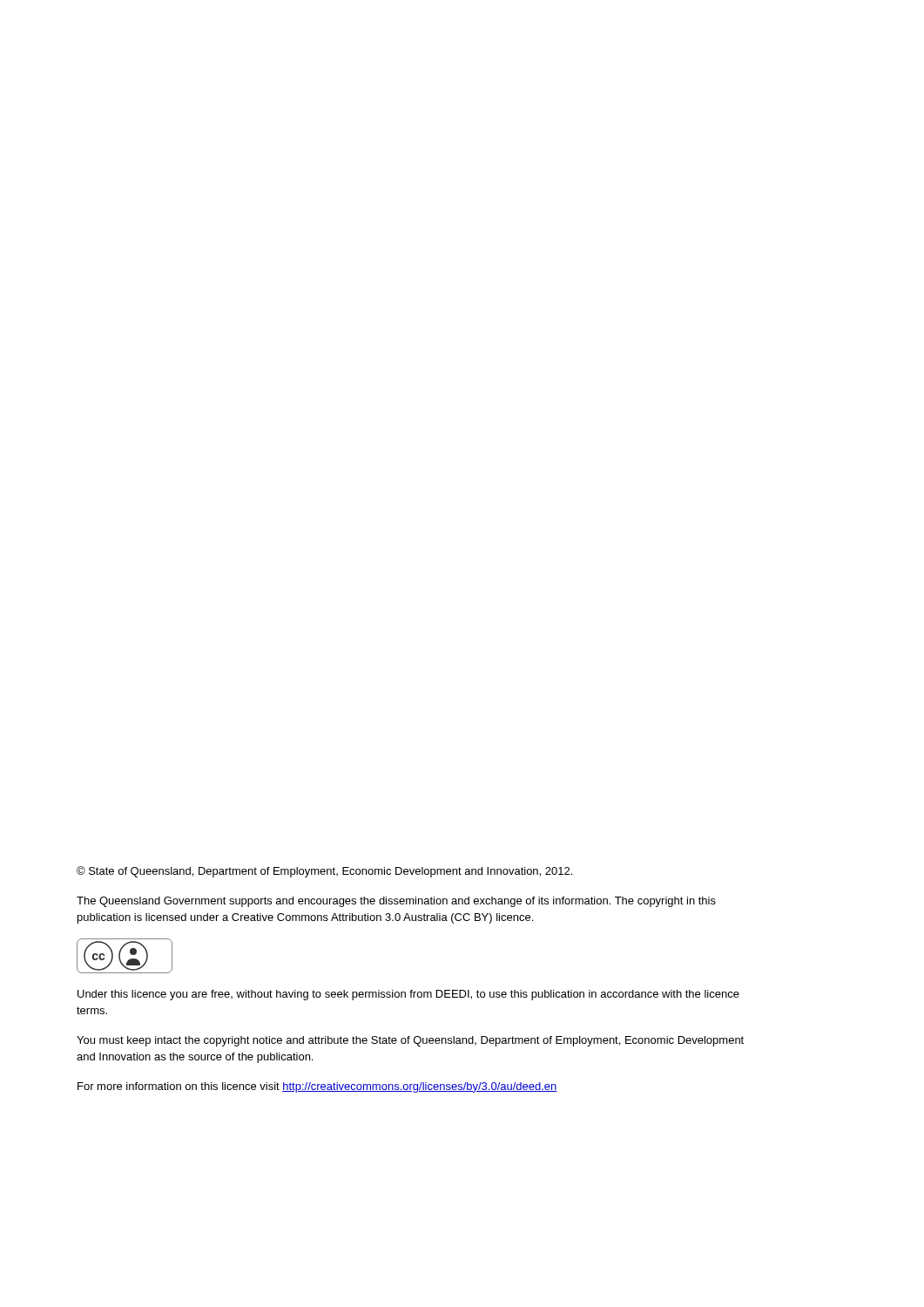This screenshot has height=1307, width=924.
Task: Select the text block starting "Under this licence you are"
Action: click(x=408, y=1002)
